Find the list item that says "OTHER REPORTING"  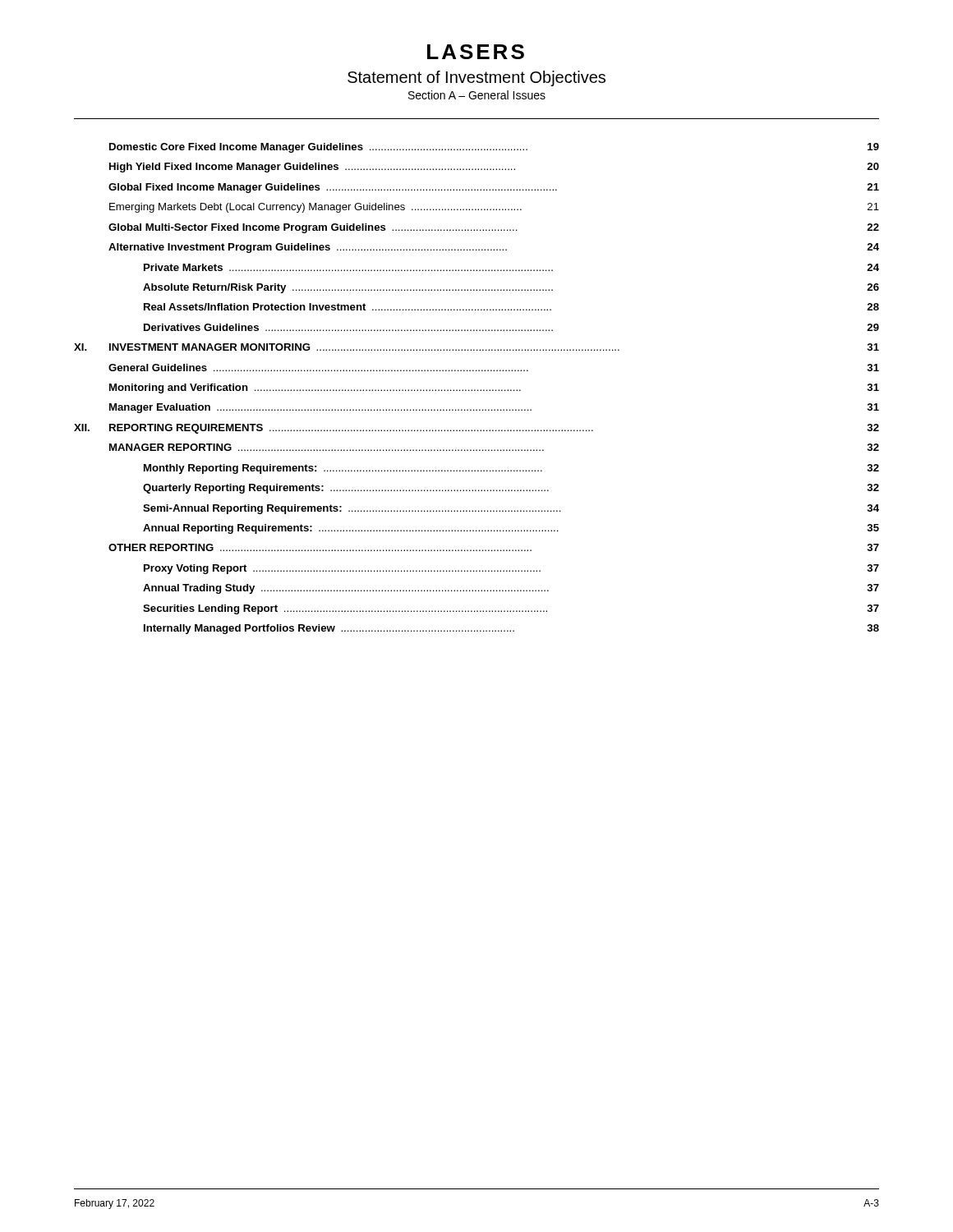click(x=494, y=548)
